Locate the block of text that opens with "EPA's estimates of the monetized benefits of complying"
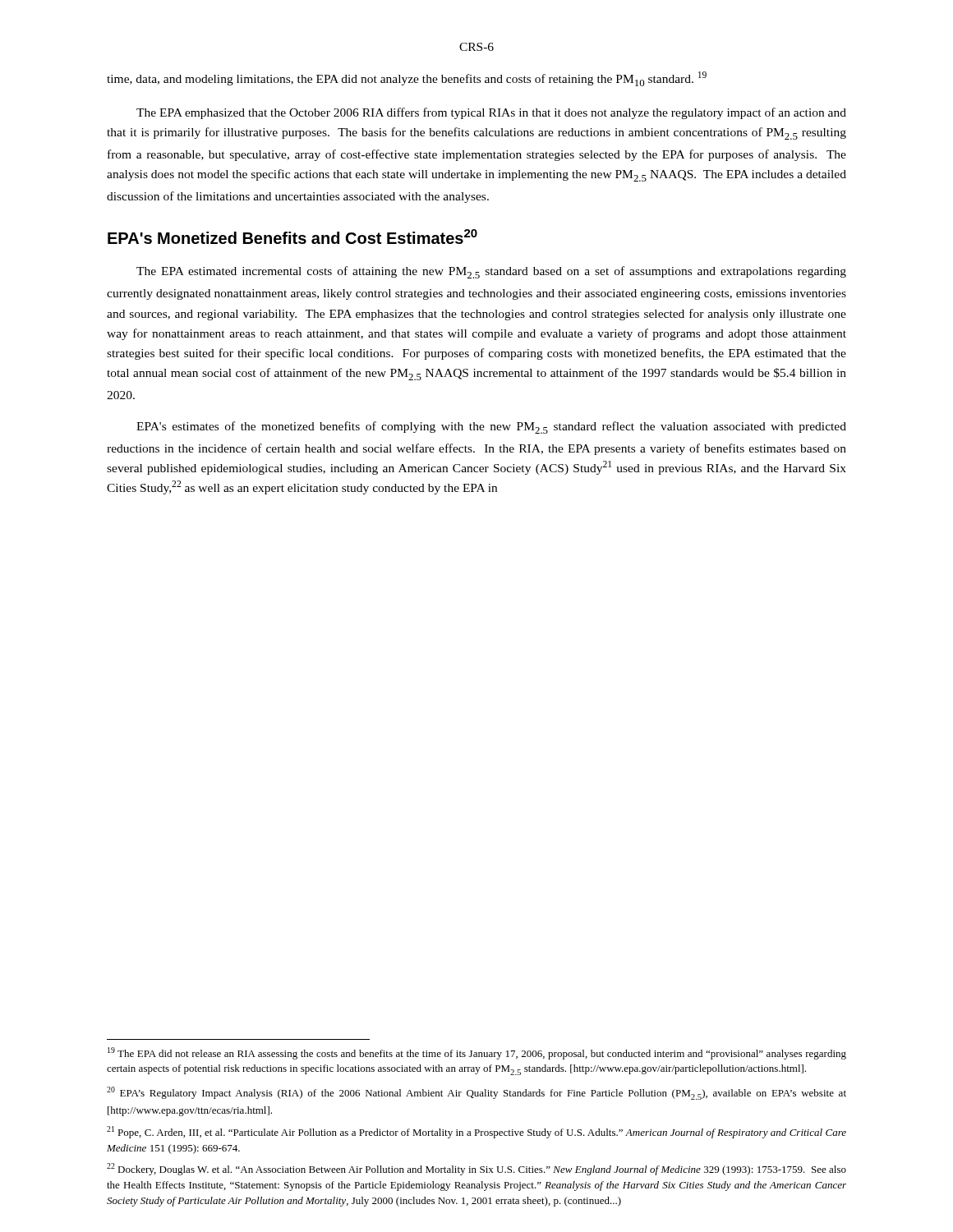Viewport: 953px width, 1232px height. (x=476, y=456)
